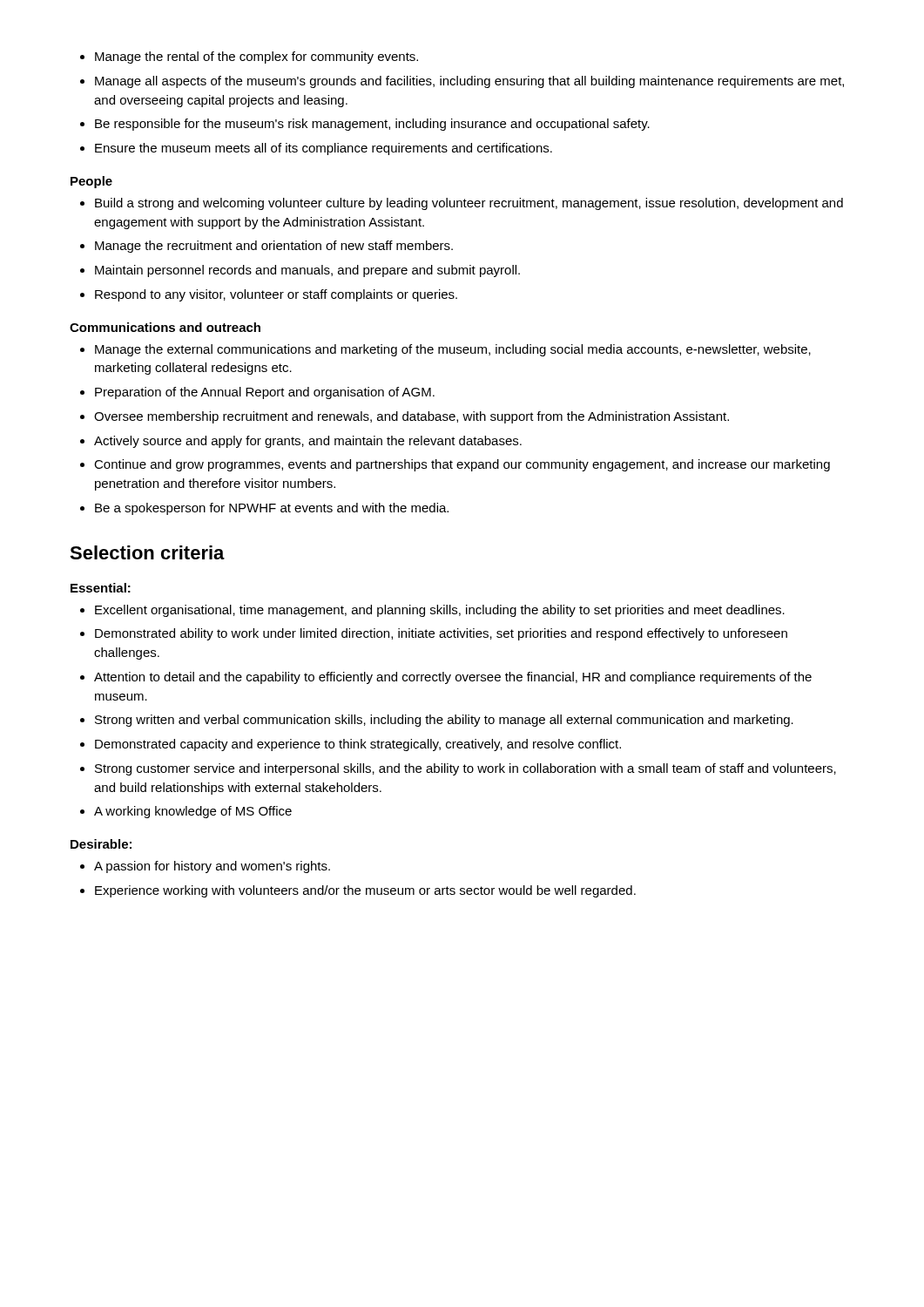Locate the list item that reads "Strong written and verbal communication skills,"
Image resolution: width=924 pixels, height=1307 pixels.
(x=444, y=720)
